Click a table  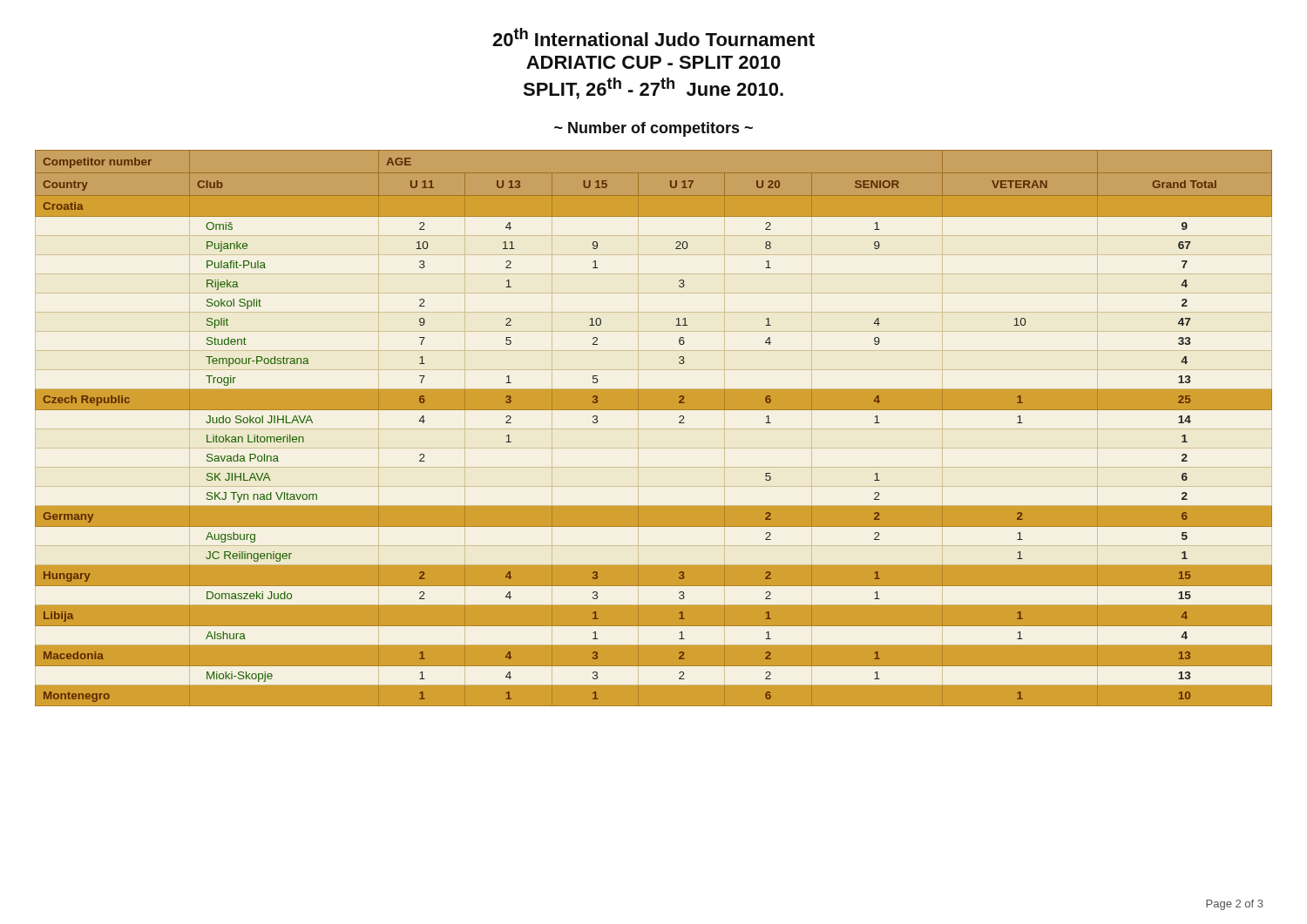[654, 428]
